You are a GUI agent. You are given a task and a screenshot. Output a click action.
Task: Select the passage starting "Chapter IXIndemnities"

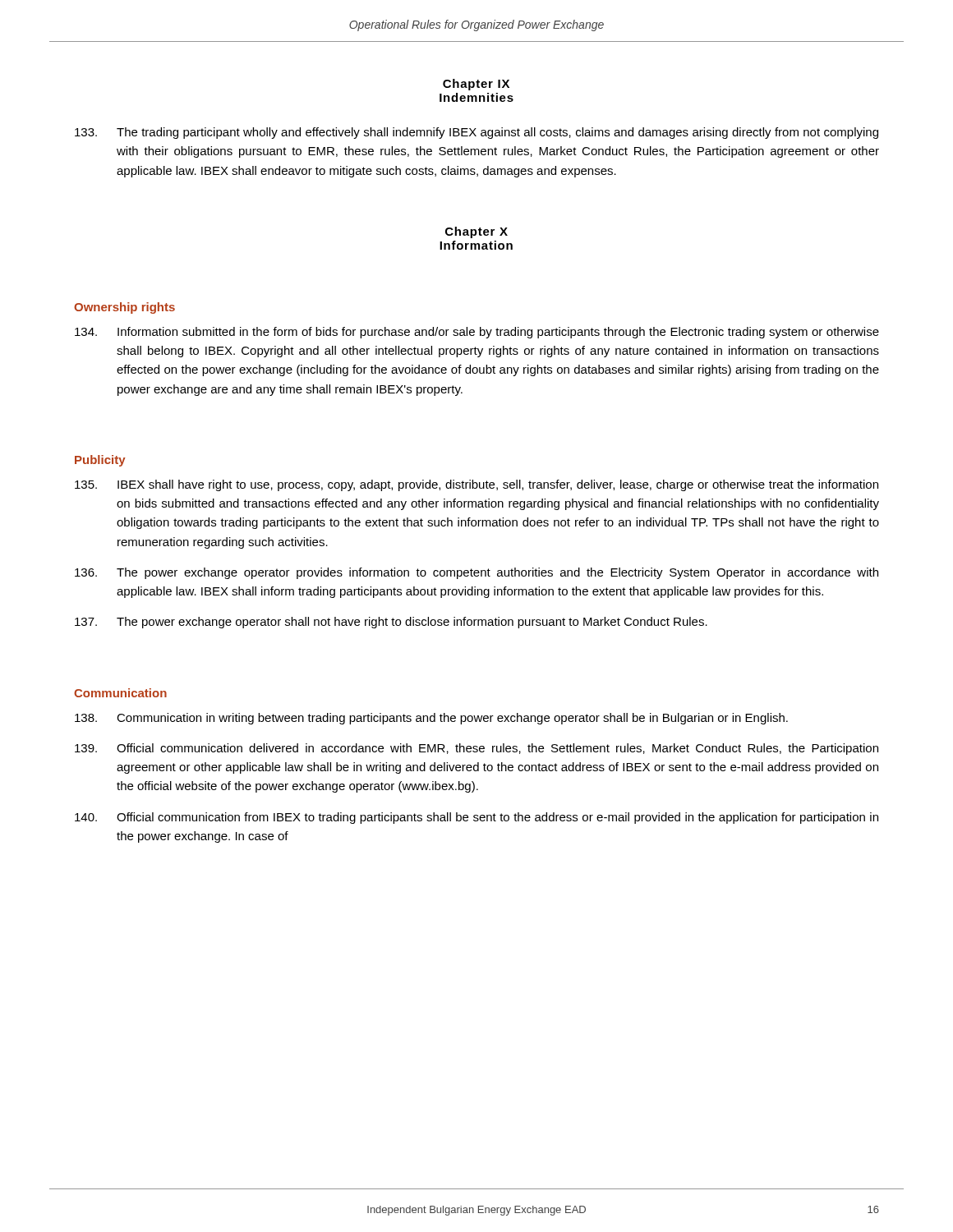(x=476, y=90)
